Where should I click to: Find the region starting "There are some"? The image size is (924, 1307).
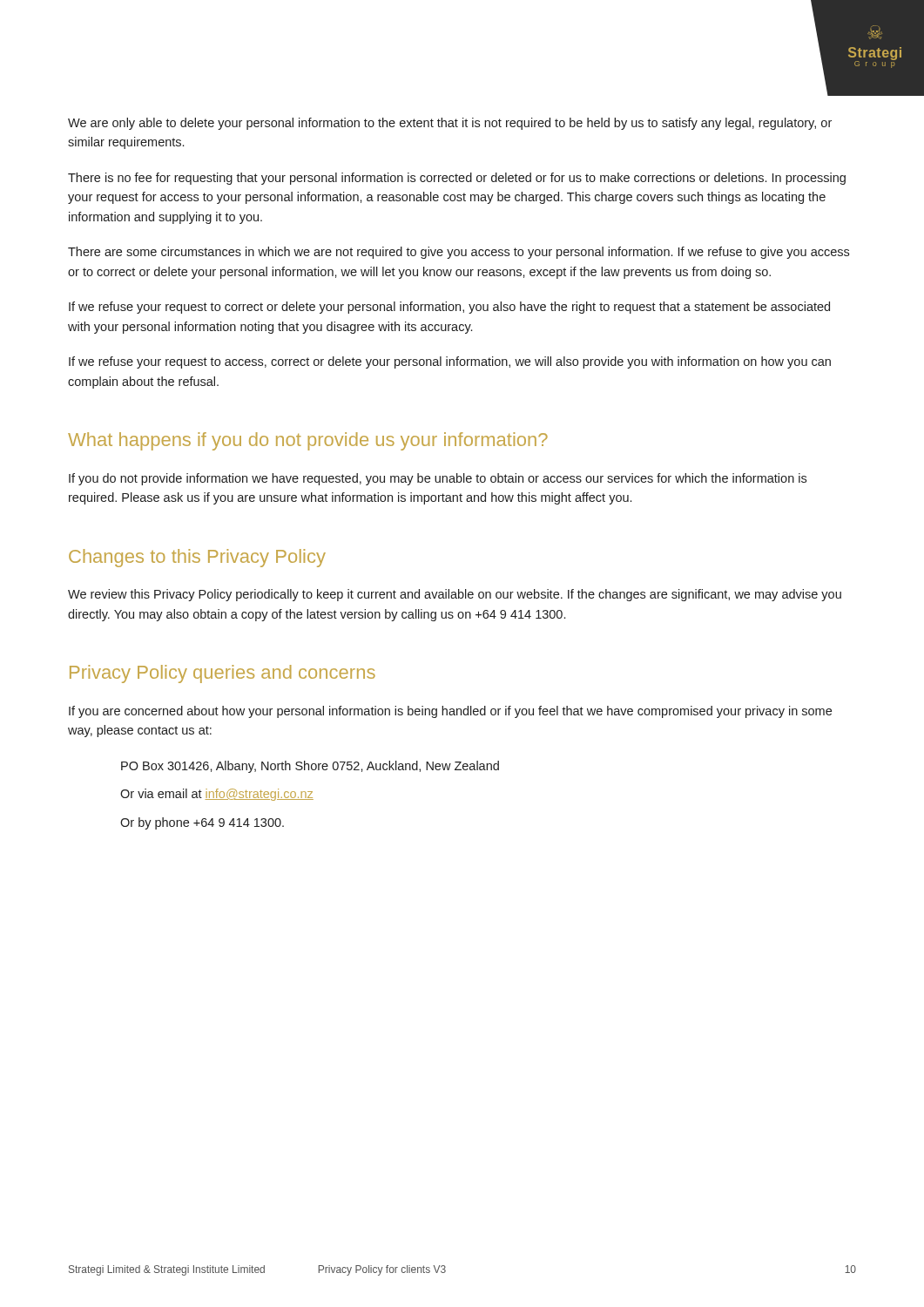pos(459,262)
